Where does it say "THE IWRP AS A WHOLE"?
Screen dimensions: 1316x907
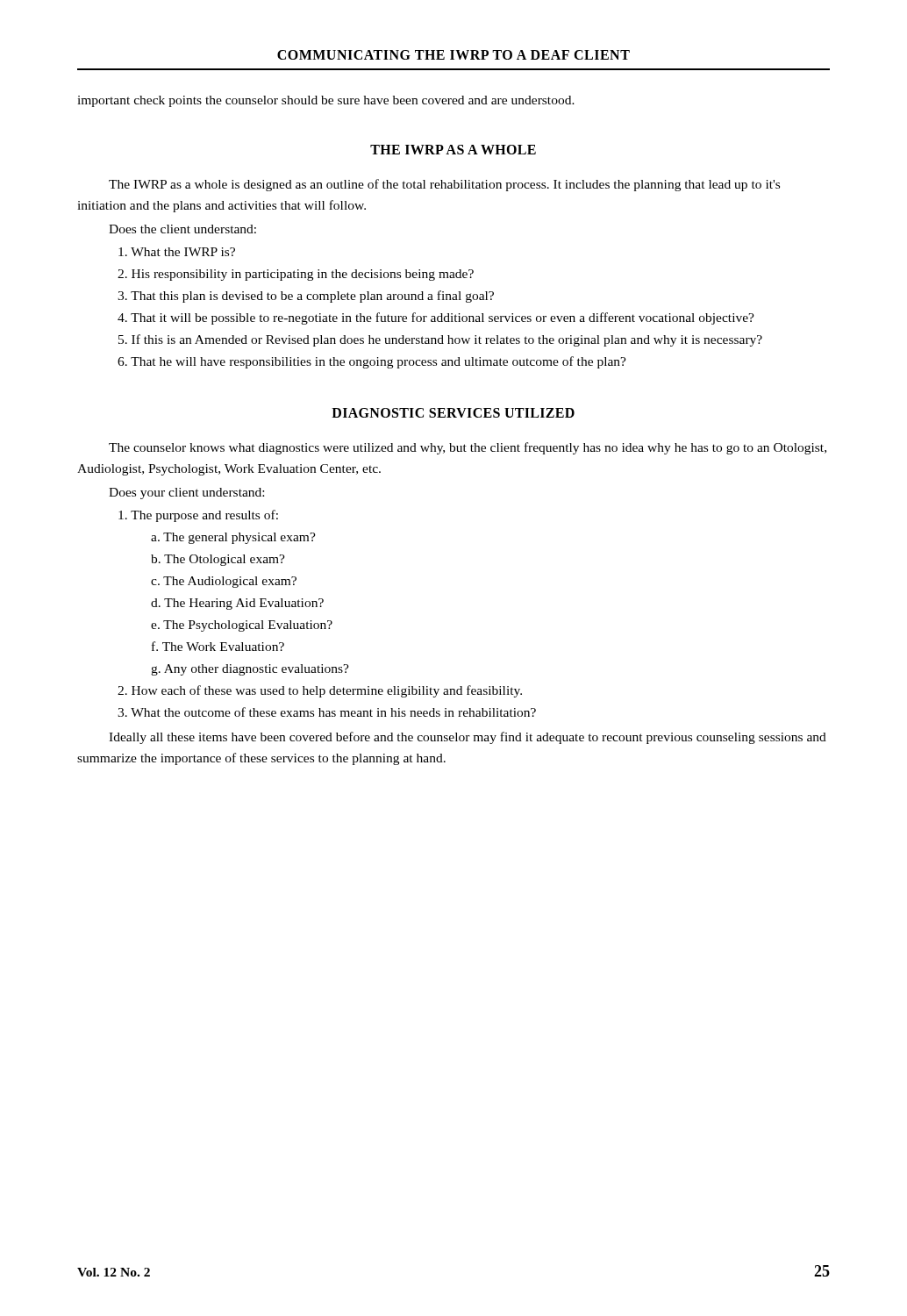(x=454, y=150)
